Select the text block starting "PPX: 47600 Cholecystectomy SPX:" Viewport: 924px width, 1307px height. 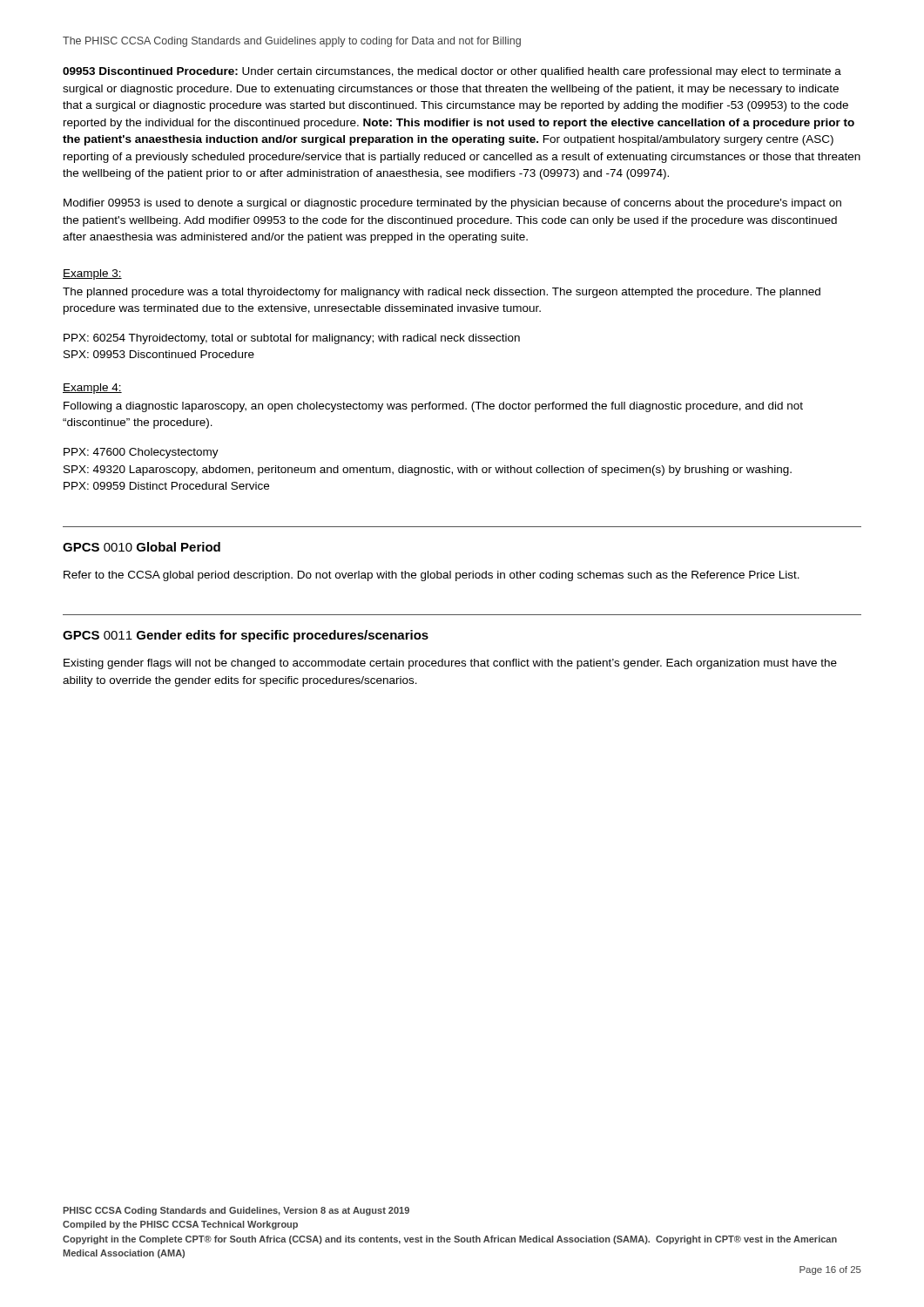coord(428,469)
